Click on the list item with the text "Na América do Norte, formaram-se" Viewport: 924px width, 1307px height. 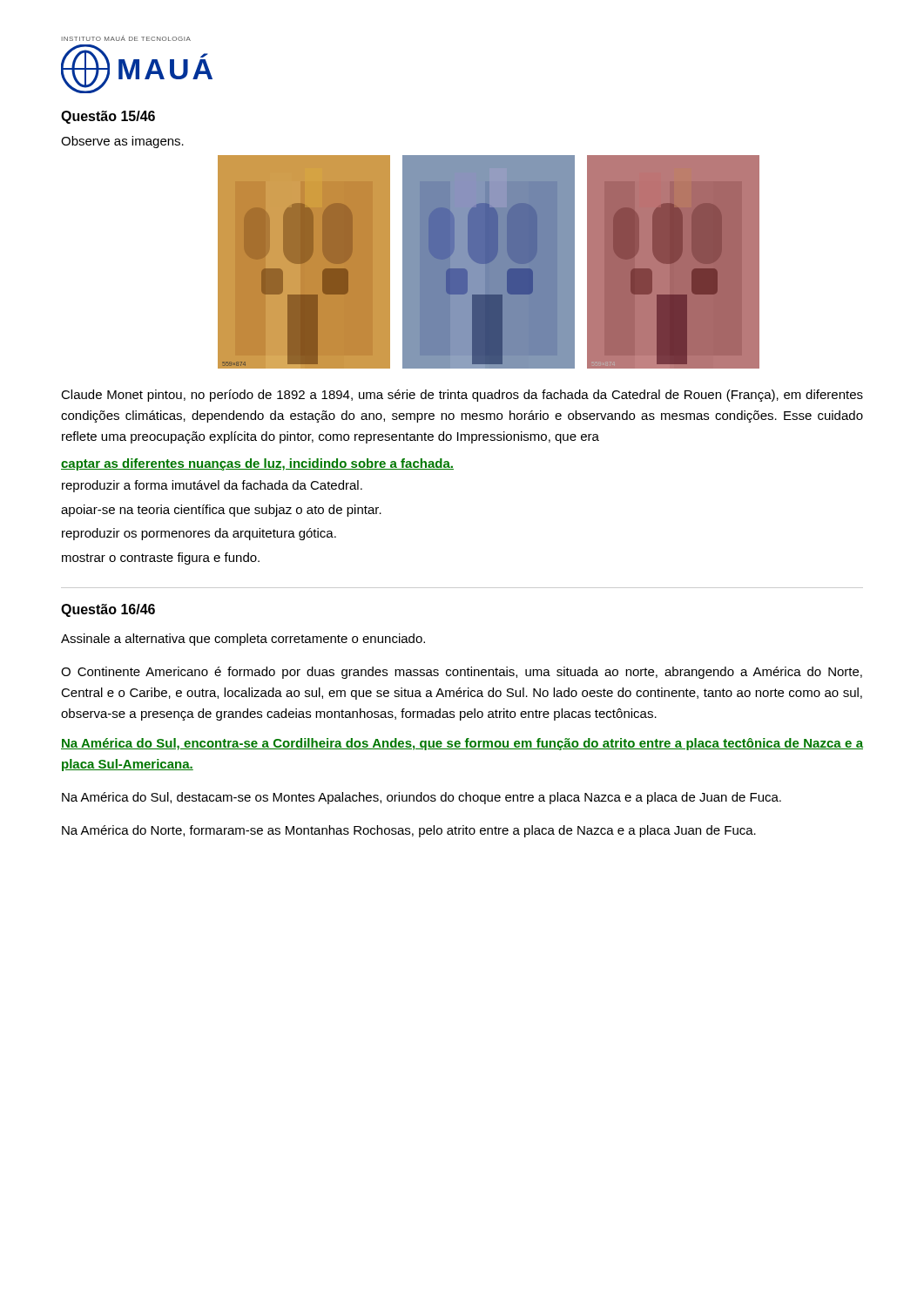coord(409,830)
